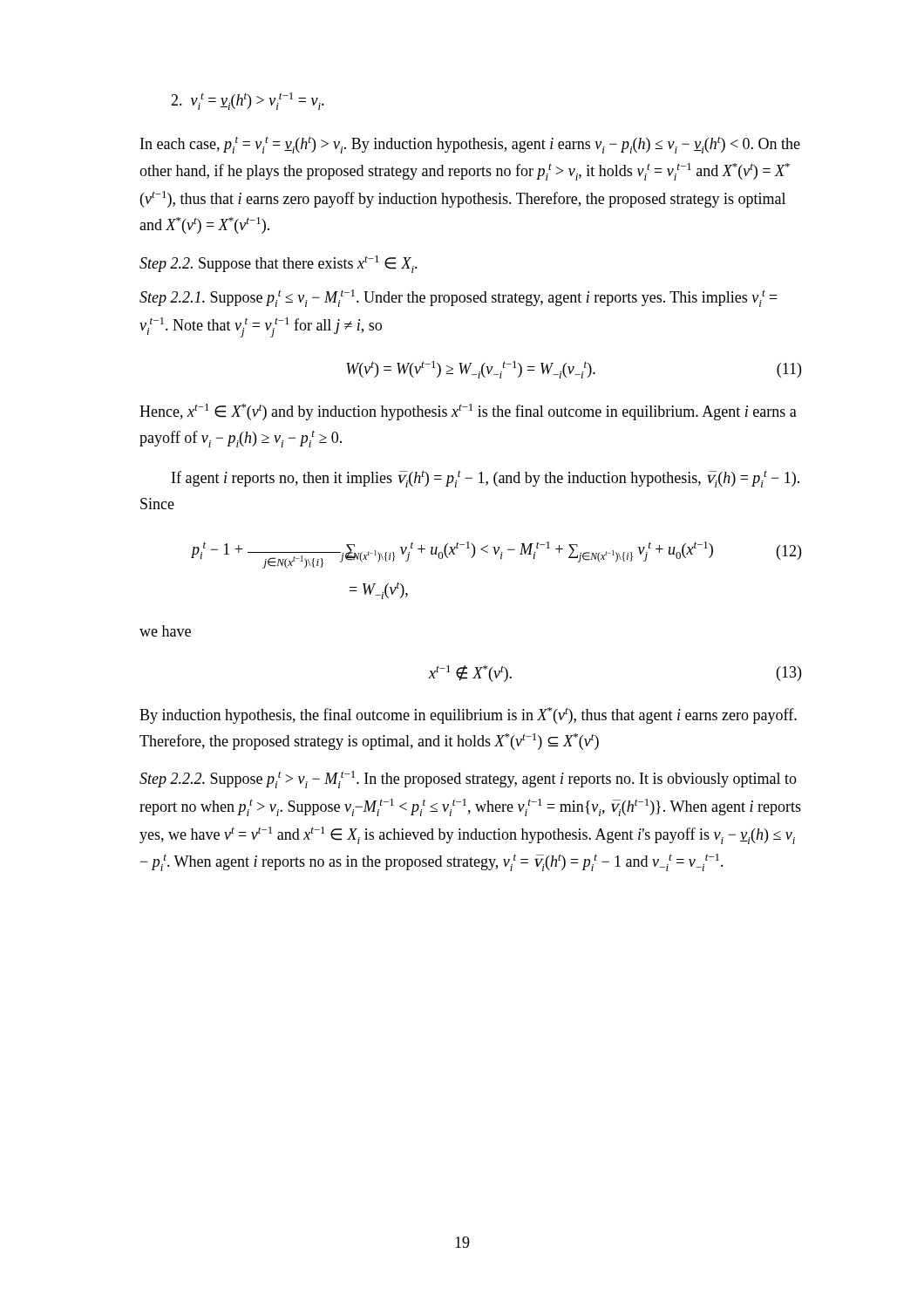Locate the block starting "pit − 1 + j∈N(xt−1)\{i}"

click(497, 568)
